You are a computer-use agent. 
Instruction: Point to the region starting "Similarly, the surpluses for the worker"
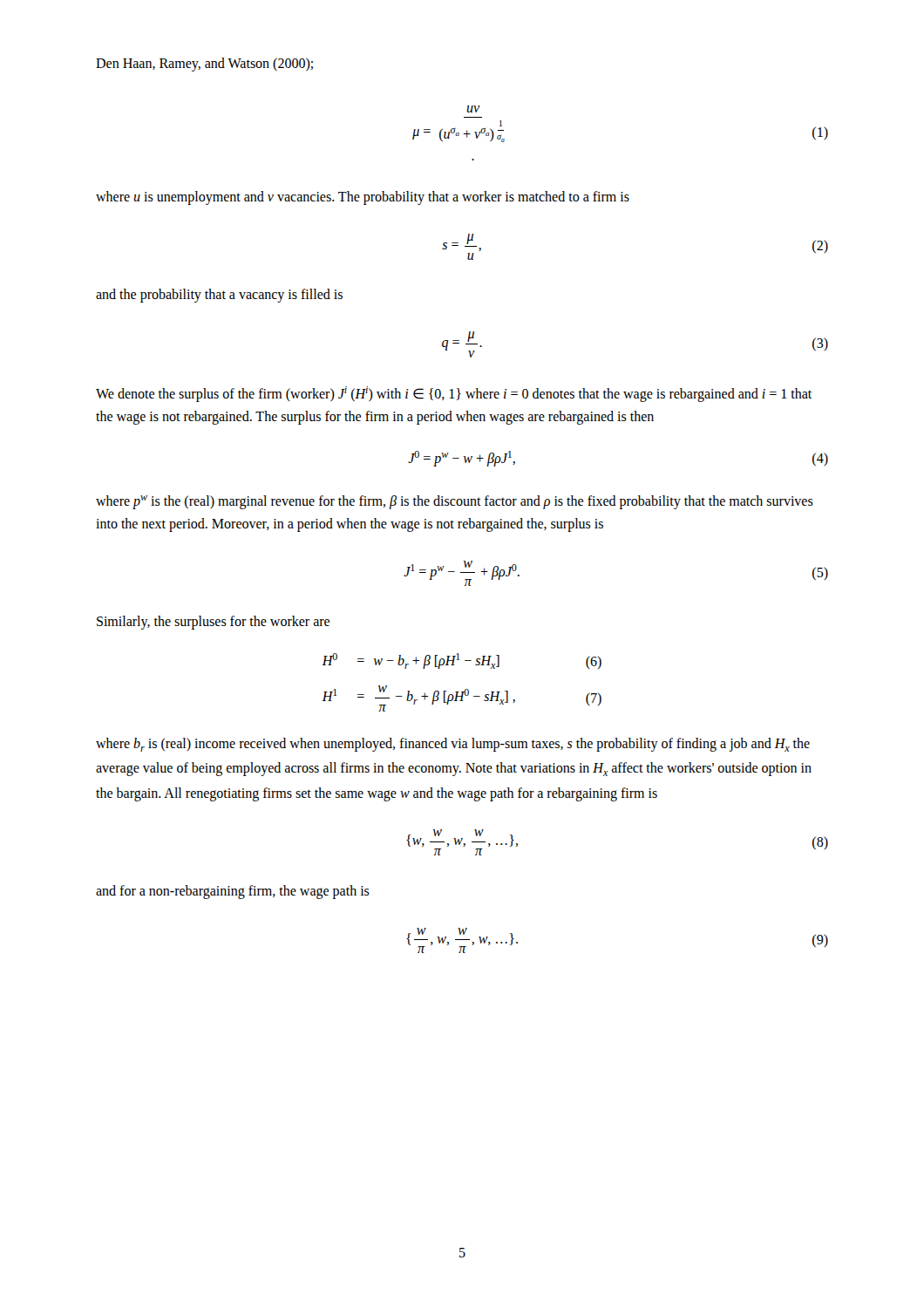(213, 621)
